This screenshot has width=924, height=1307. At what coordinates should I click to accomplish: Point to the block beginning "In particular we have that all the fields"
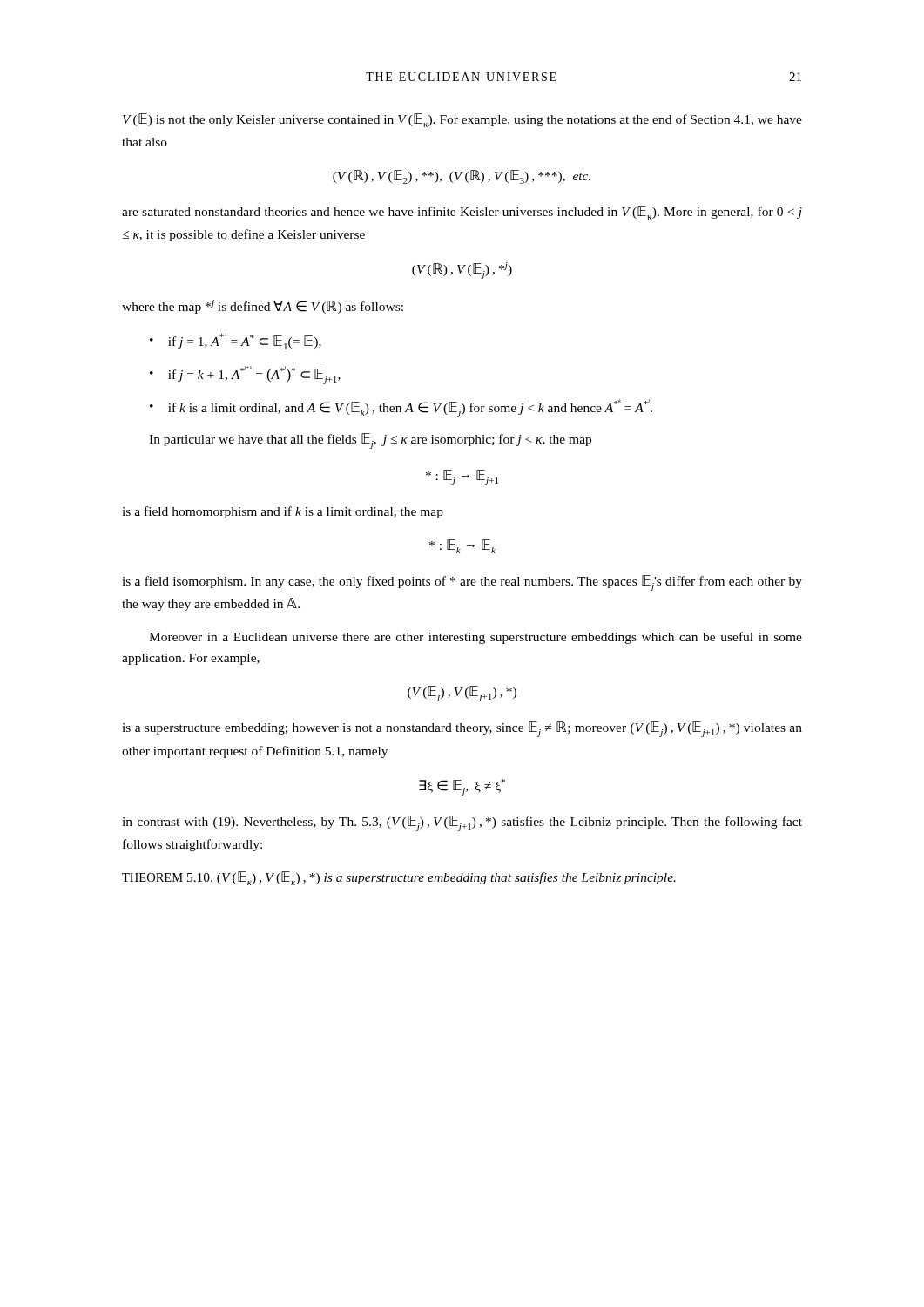click(462, 441)
